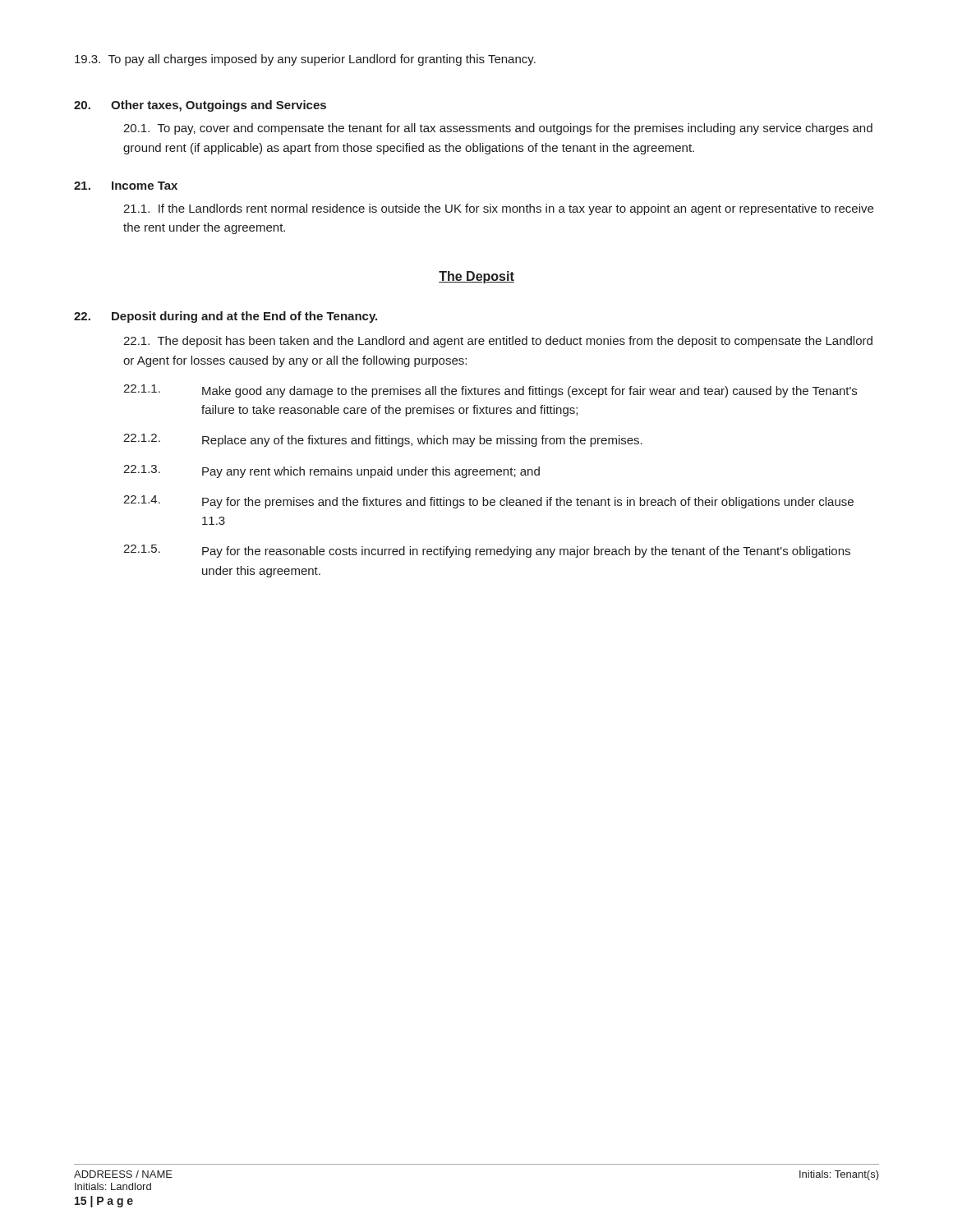Click the passage that begins "21.1. If the Landlords"
The image size is (953, 1232).
pos(499,218)
